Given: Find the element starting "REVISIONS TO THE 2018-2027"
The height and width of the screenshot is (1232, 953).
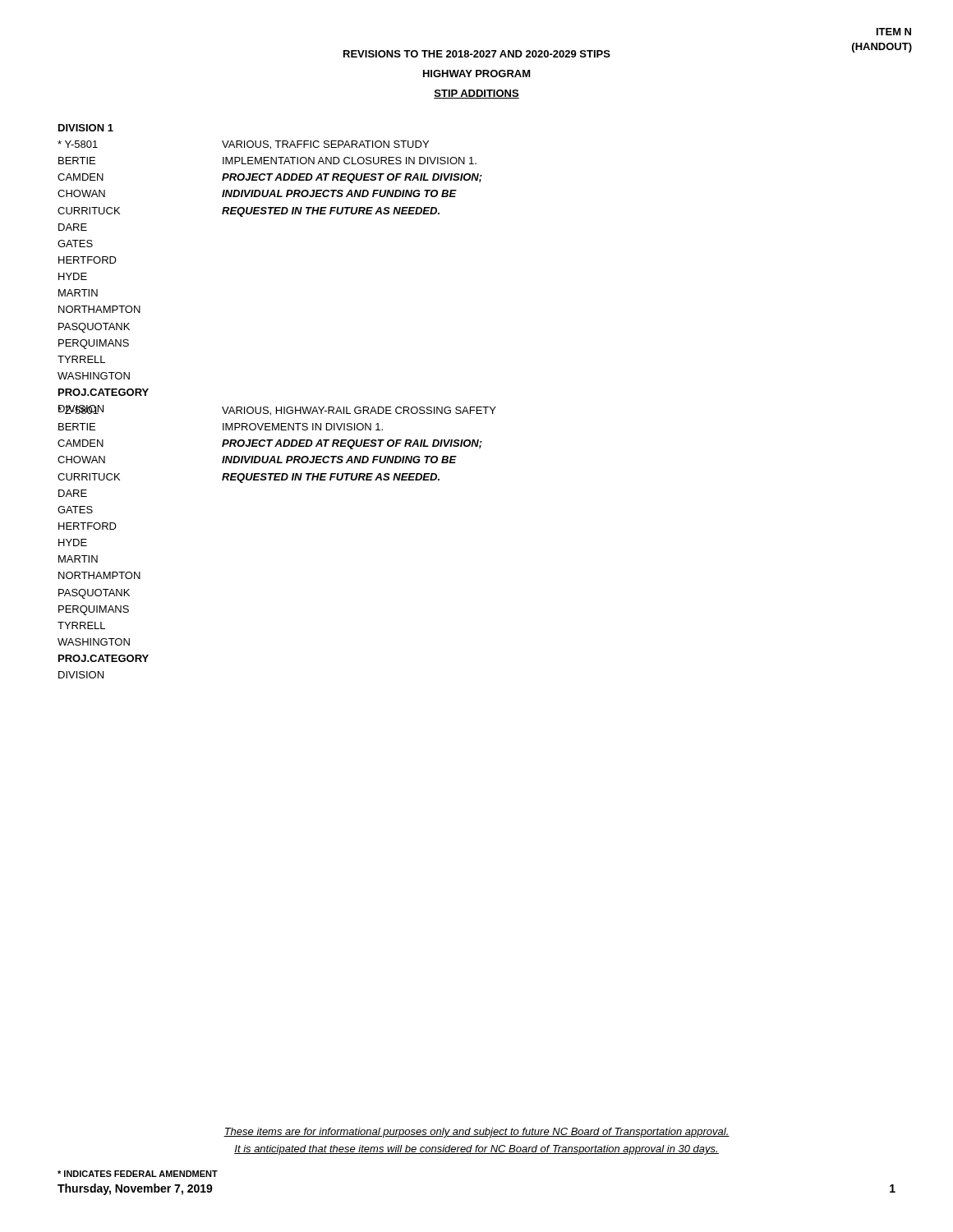Looking at the screenshot, I should click(476, 54).
